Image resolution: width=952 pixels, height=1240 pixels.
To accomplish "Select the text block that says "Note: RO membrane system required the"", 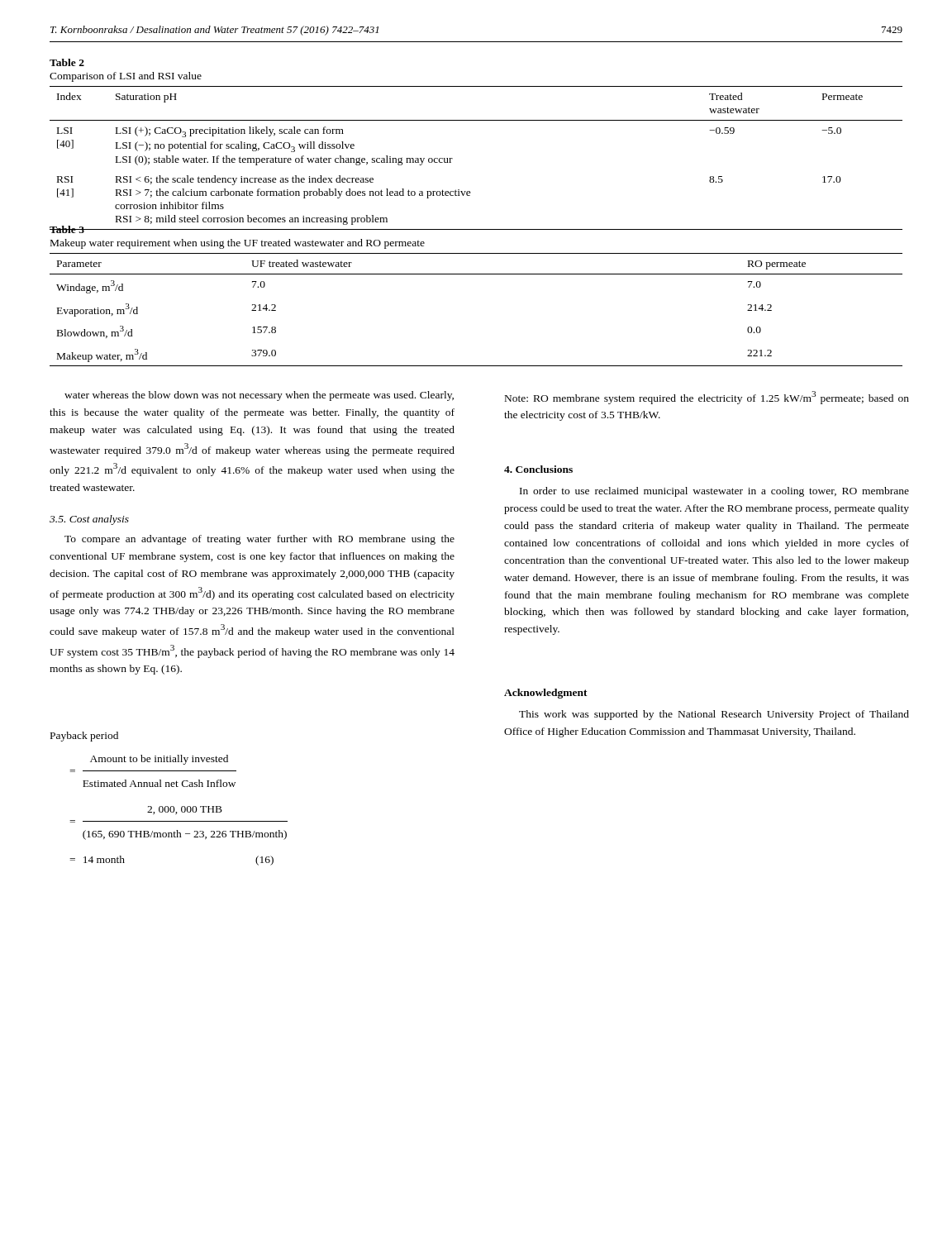I will [707, 405].
